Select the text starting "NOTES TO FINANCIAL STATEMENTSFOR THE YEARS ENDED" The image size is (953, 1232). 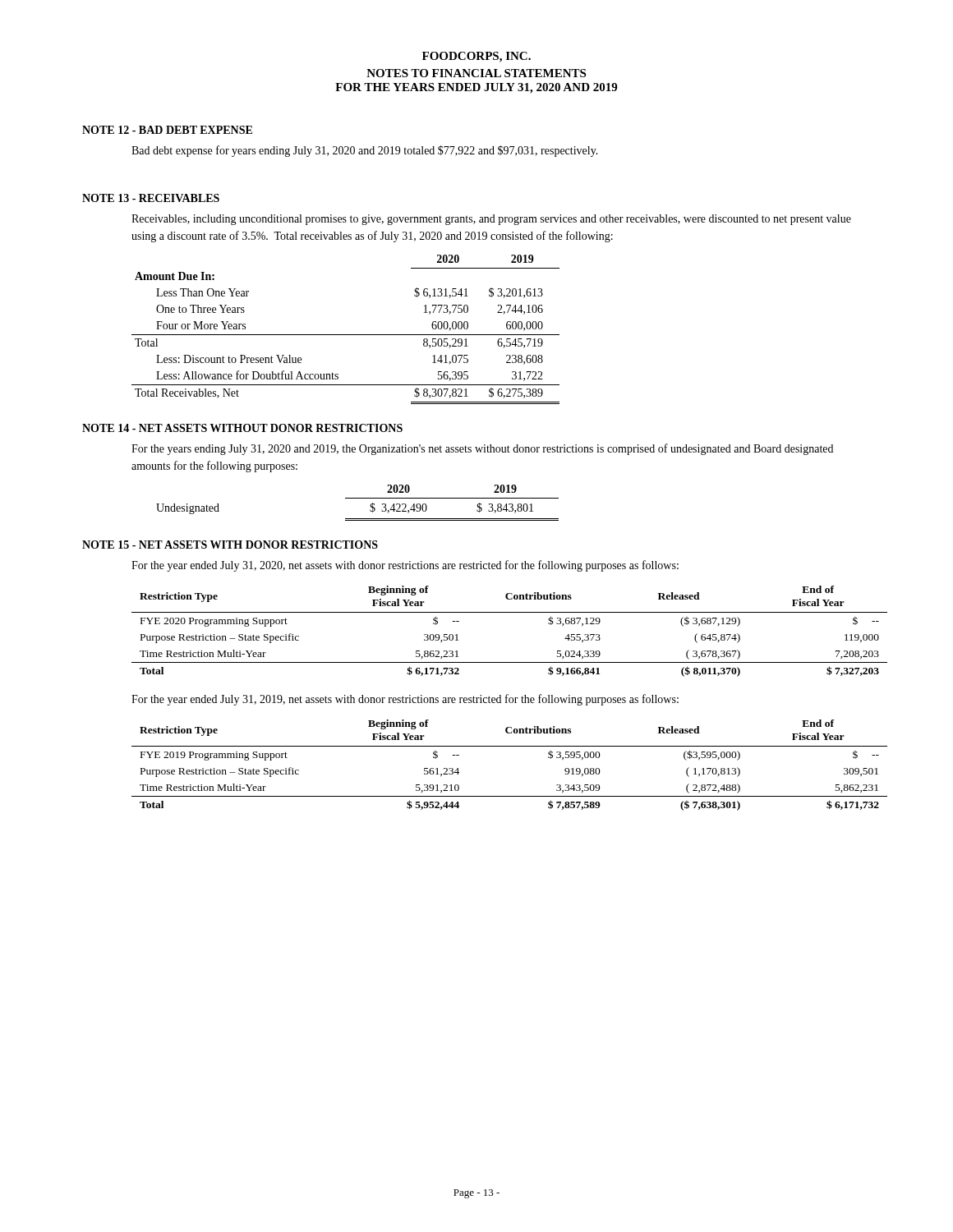coord(476,80)
